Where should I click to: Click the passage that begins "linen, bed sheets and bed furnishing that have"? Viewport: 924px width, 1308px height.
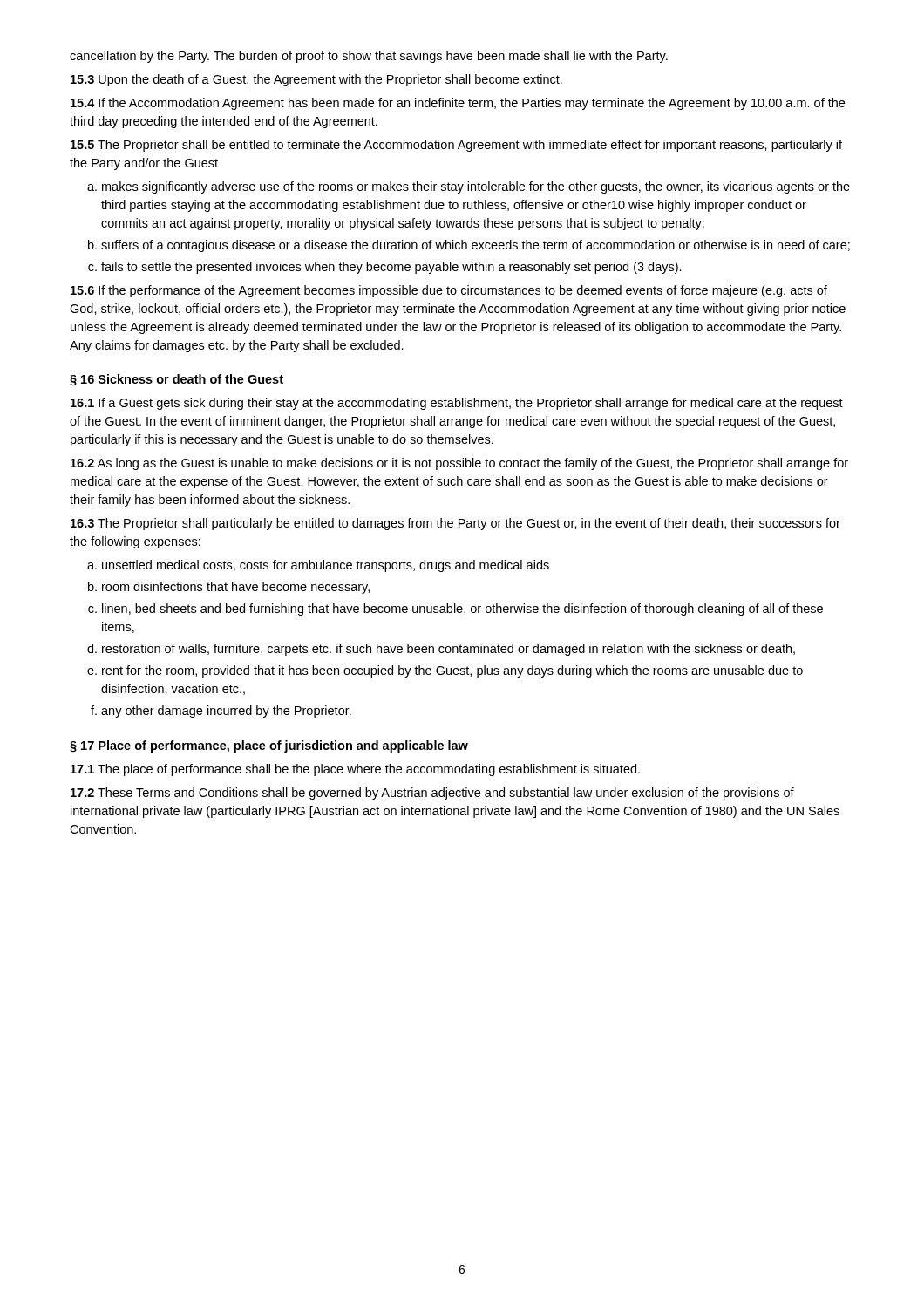pyautogui.click(x=462, y=618)
